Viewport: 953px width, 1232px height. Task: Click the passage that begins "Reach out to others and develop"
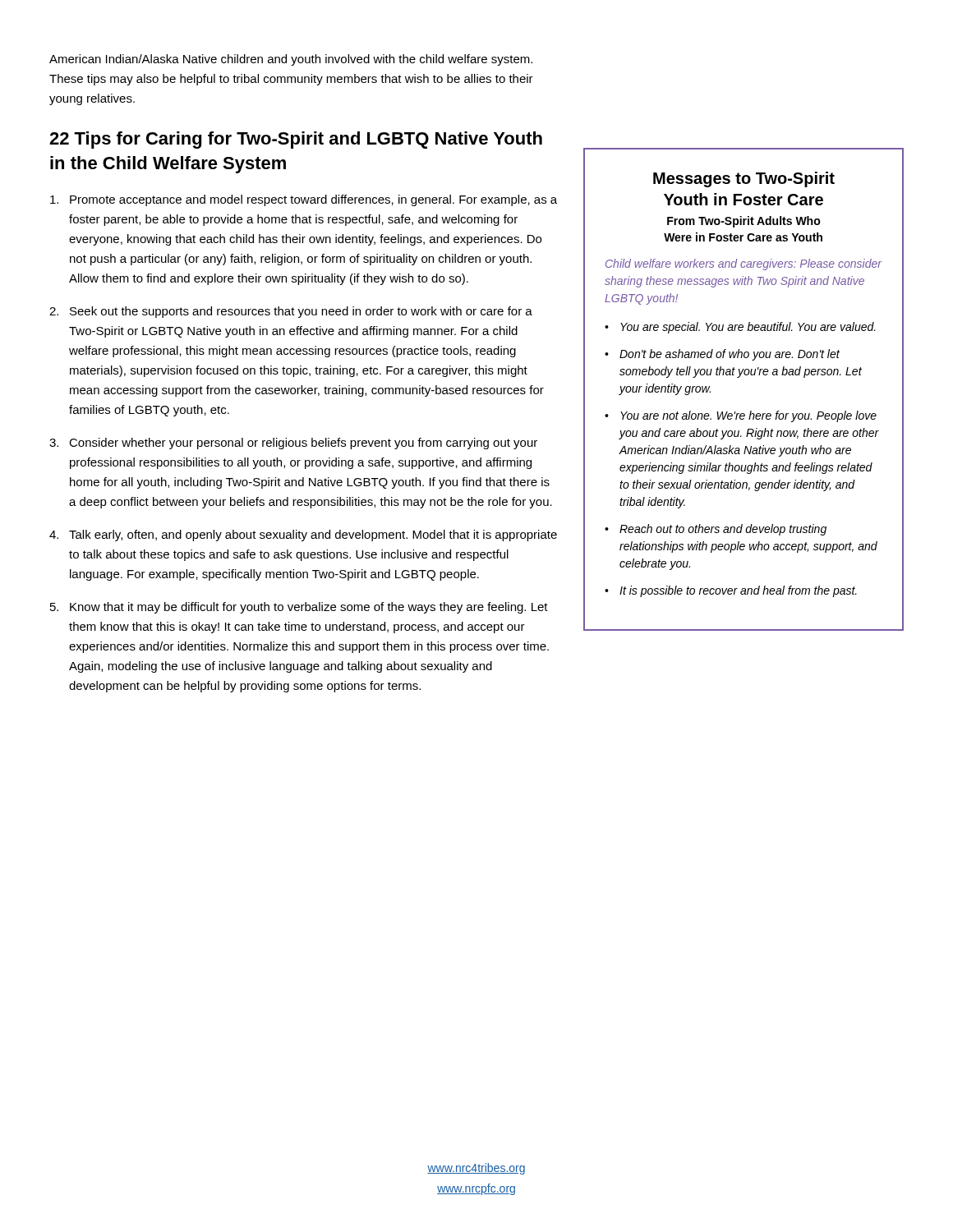click(748, 546)
